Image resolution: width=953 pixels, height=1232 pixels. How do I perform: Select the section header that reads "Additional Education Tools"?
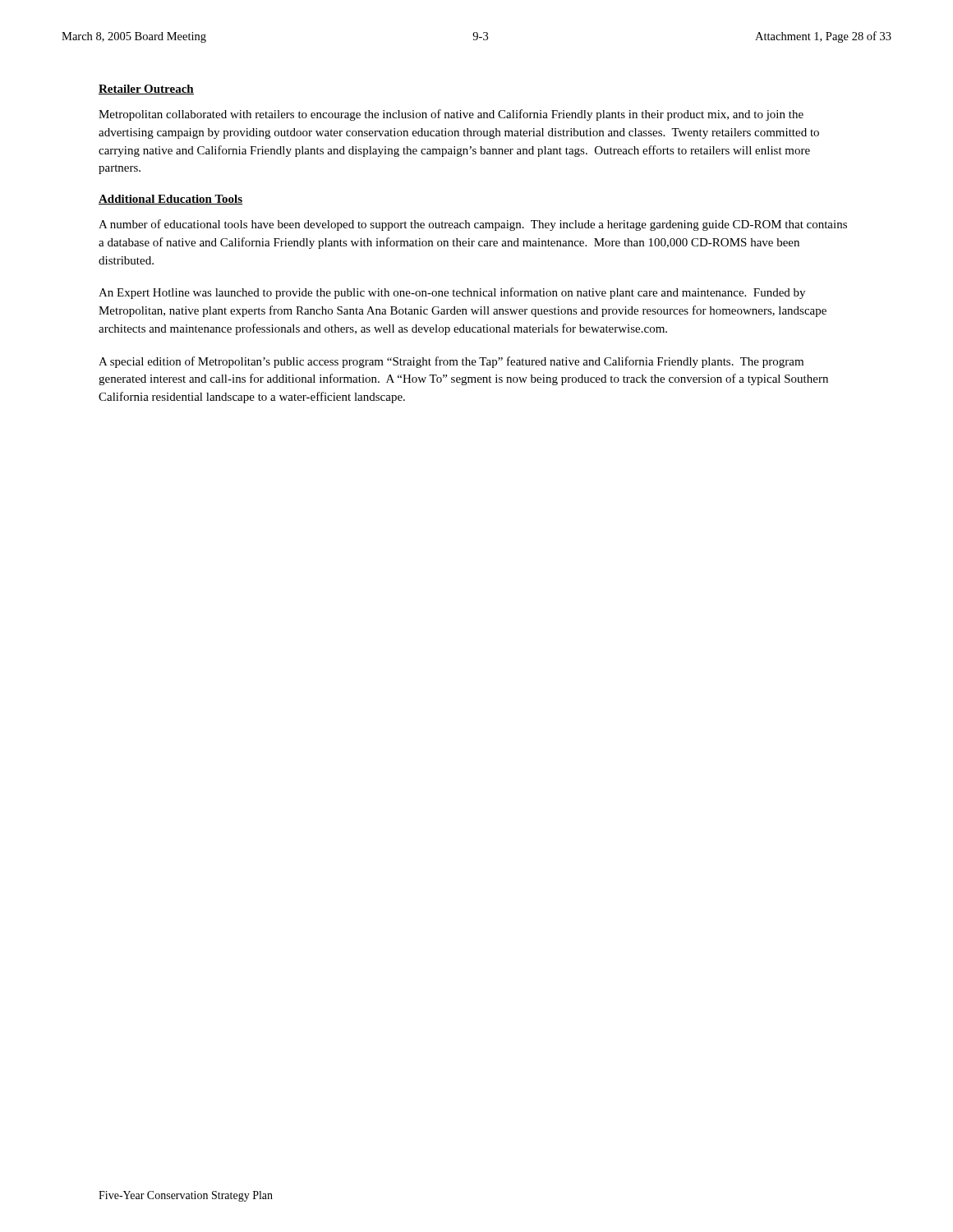[170, 199]
